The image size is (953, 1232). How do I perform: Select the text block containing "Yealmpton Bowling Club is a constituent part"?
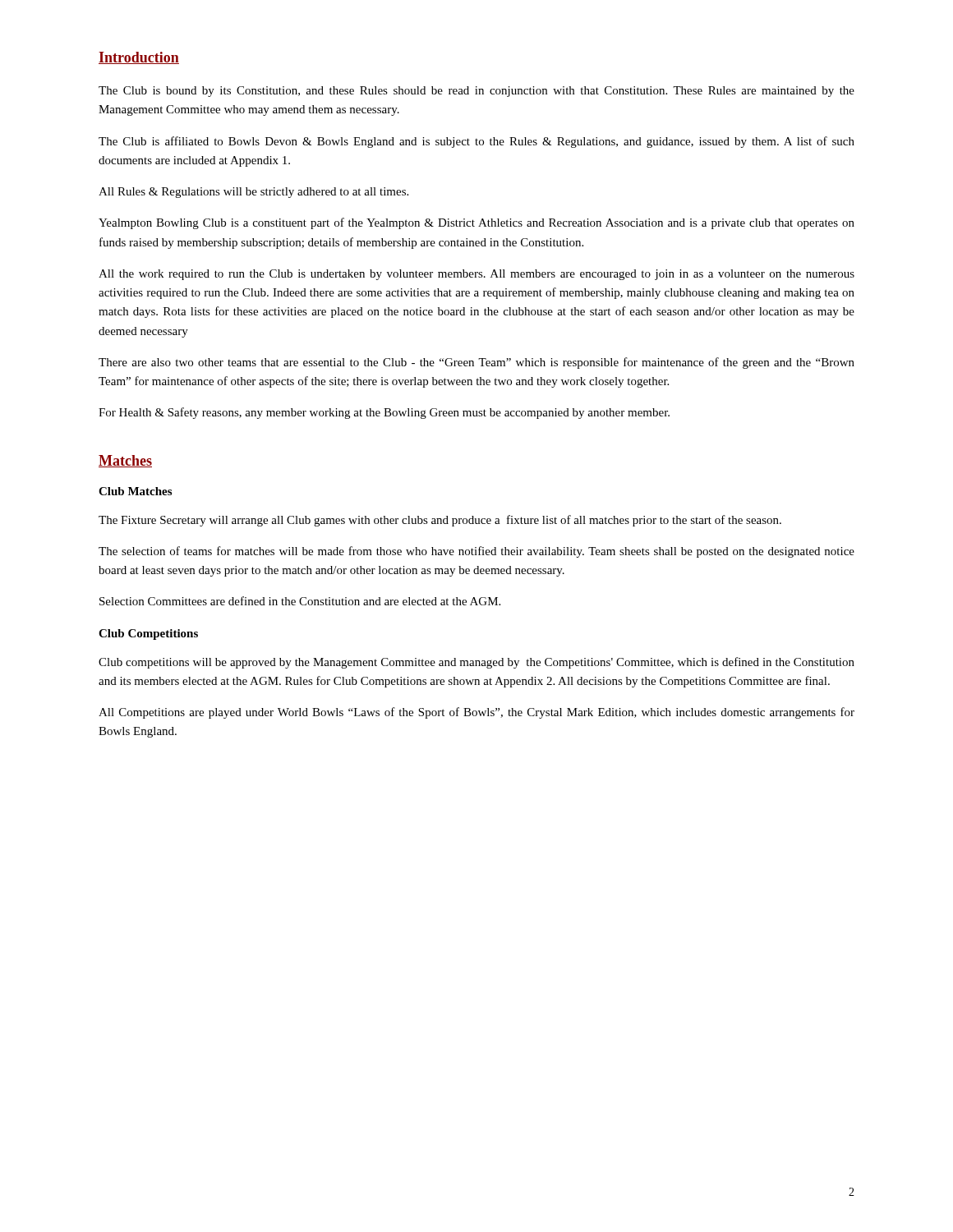[x=476, y=233]
